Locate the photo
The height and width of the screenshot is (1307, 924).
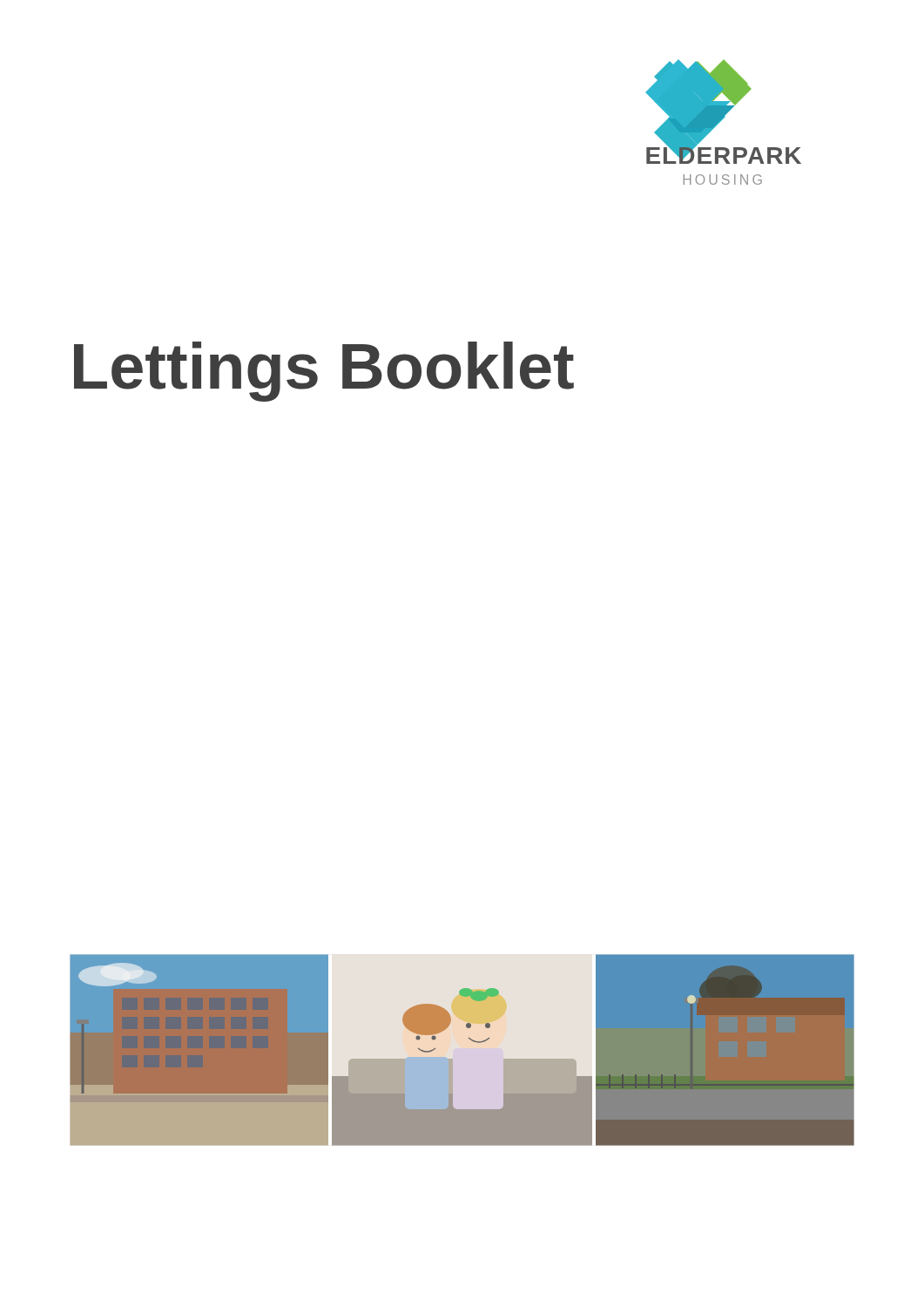coord(462,1050)
